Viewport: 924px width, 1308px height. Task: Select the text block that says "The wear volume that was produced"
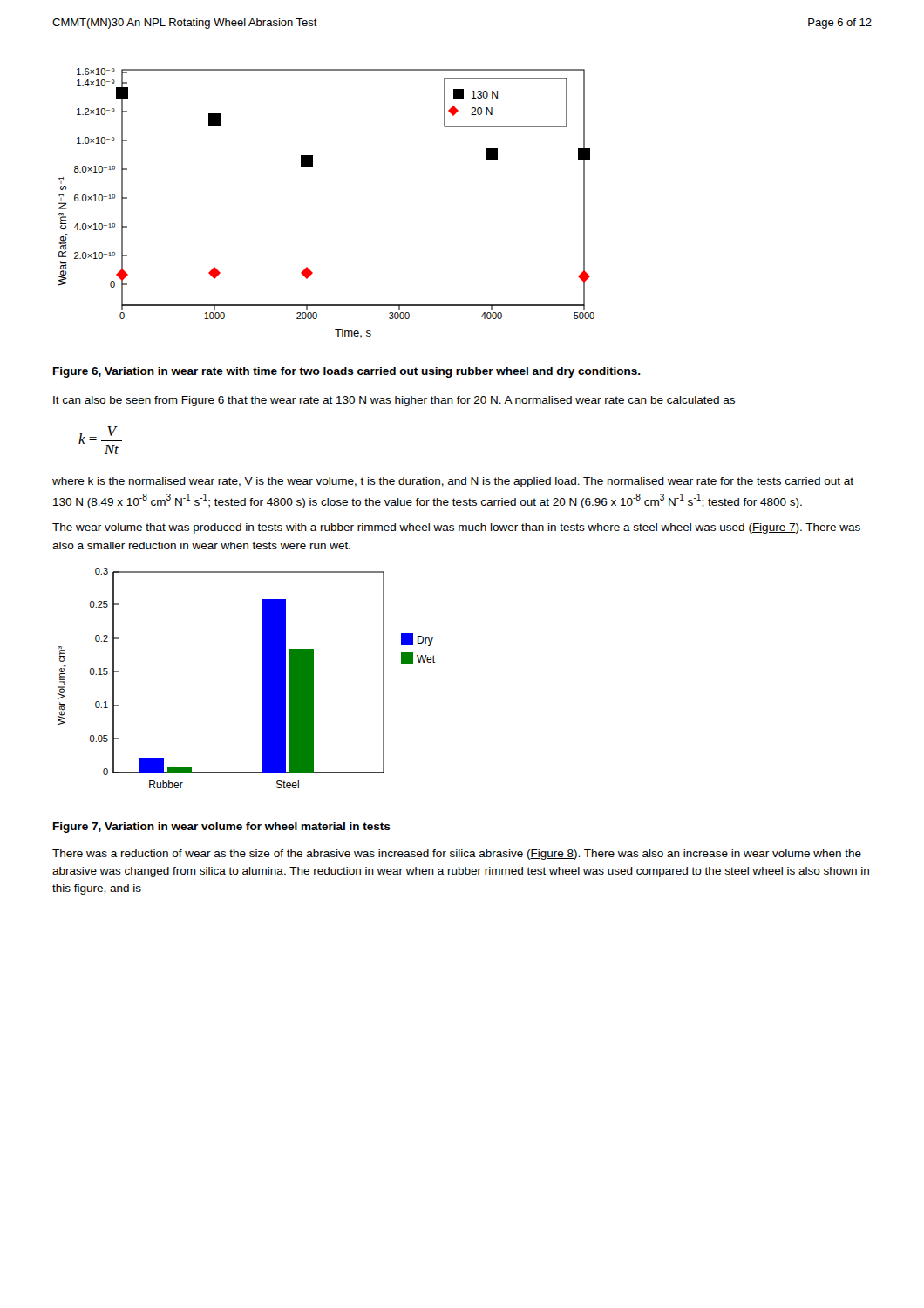click(456, 536)
